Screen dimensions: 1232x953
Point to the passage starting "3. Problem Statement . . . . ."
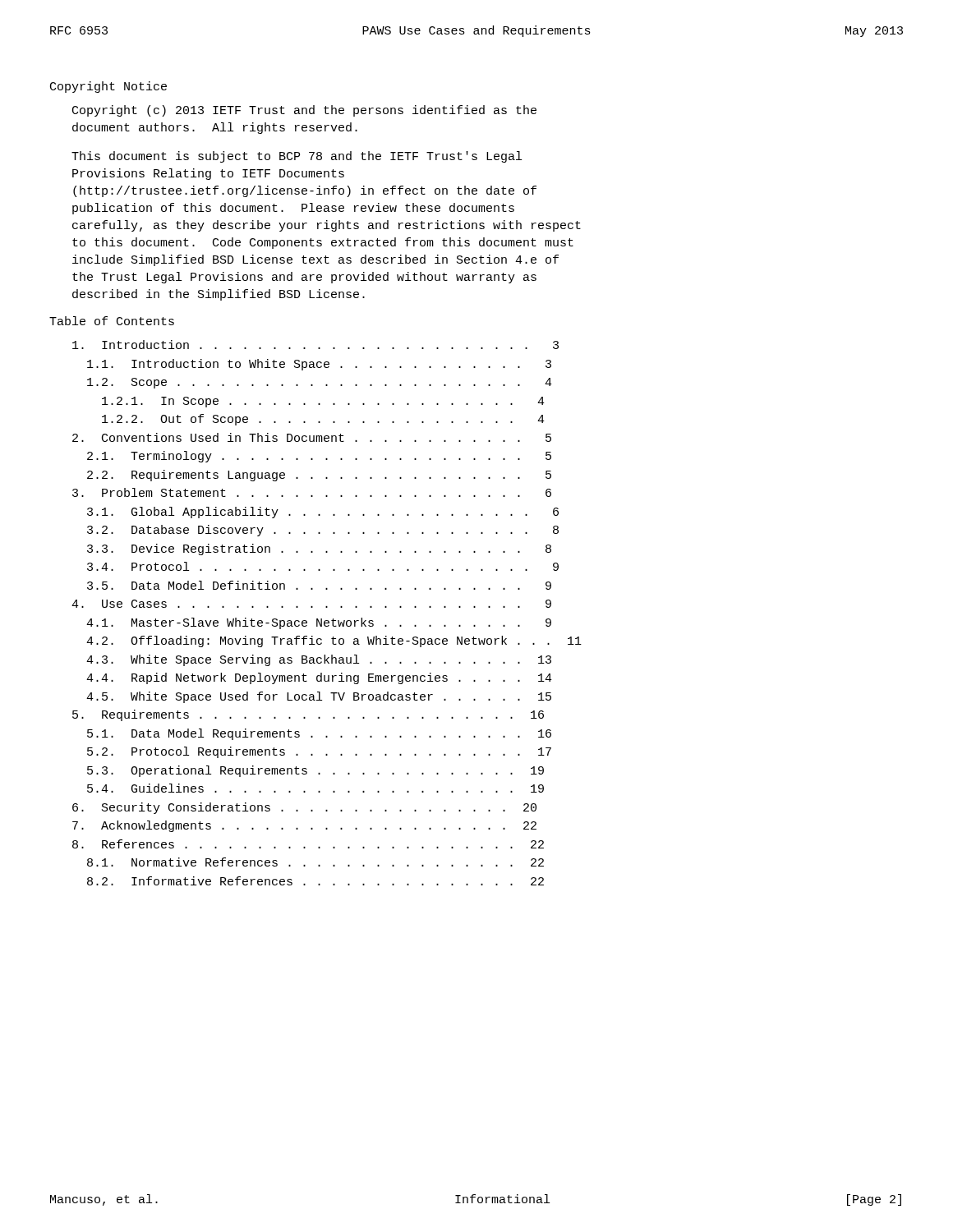pos(301,494)
